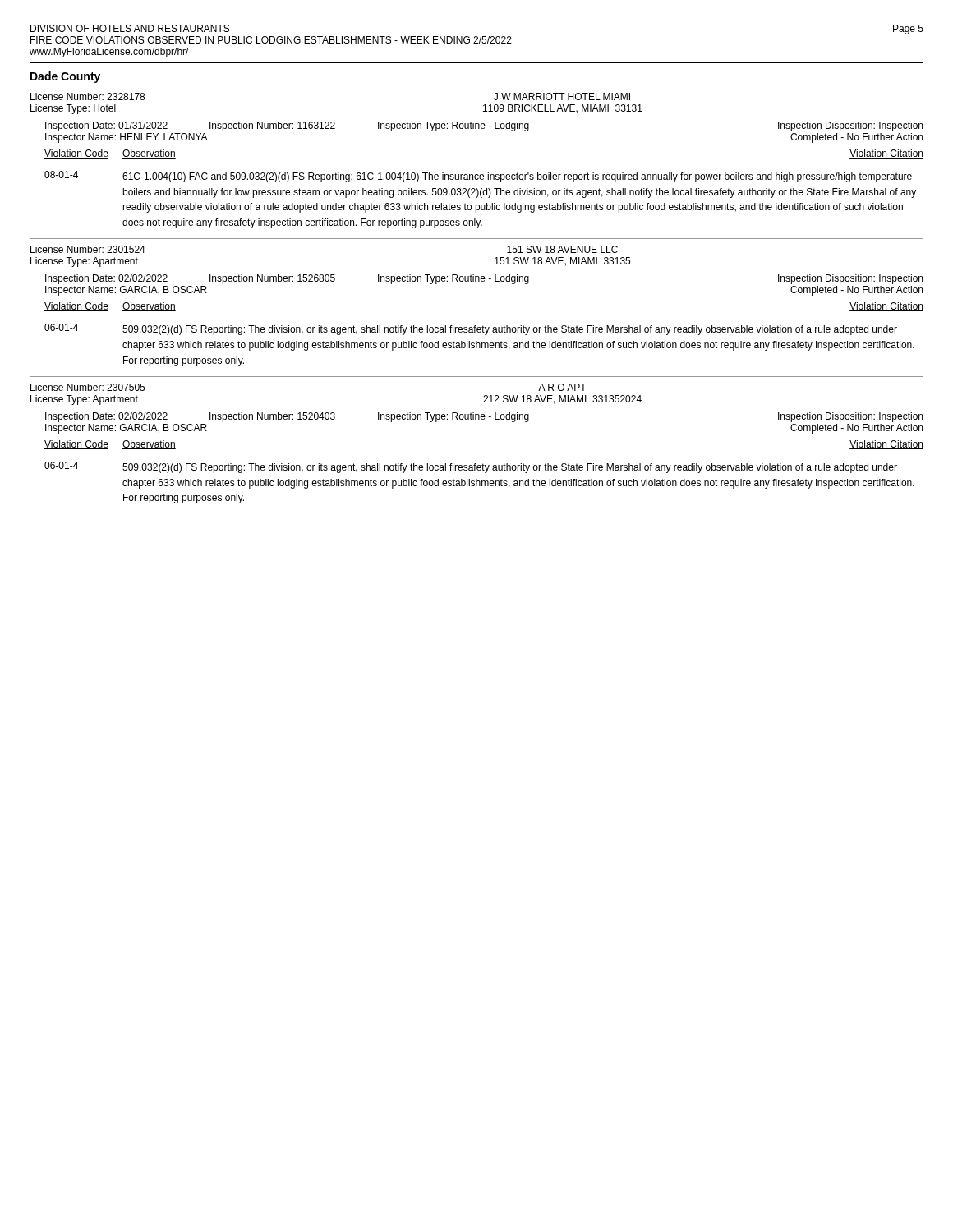Viewport: 953px width, 1232px height.
Task: Select the text block that says "License Number: 2328178 J W MARRIOTT"
Action: (x=86, y=97)
